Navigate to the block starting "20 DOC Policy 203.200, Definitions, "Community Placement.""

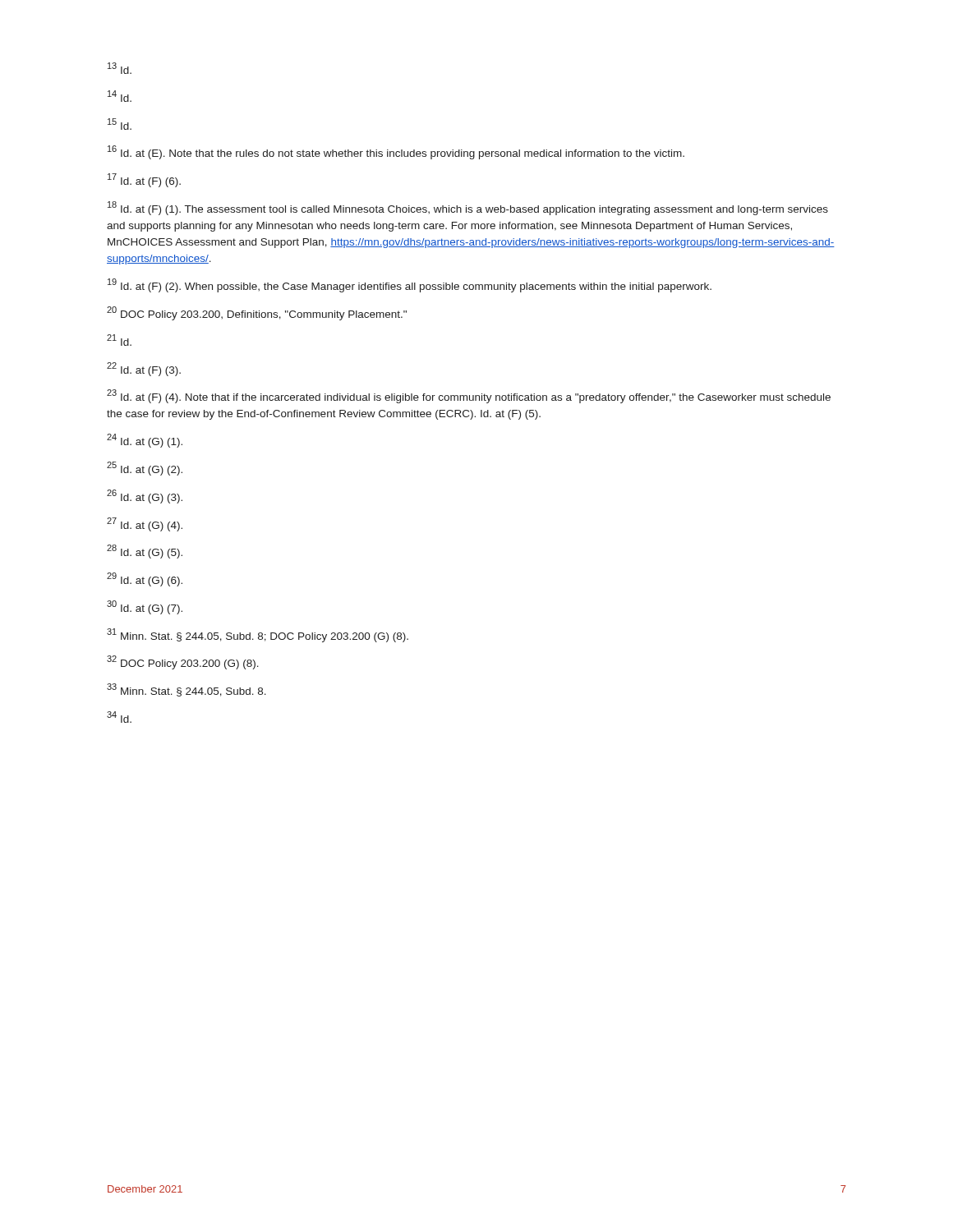click(257, 312)
